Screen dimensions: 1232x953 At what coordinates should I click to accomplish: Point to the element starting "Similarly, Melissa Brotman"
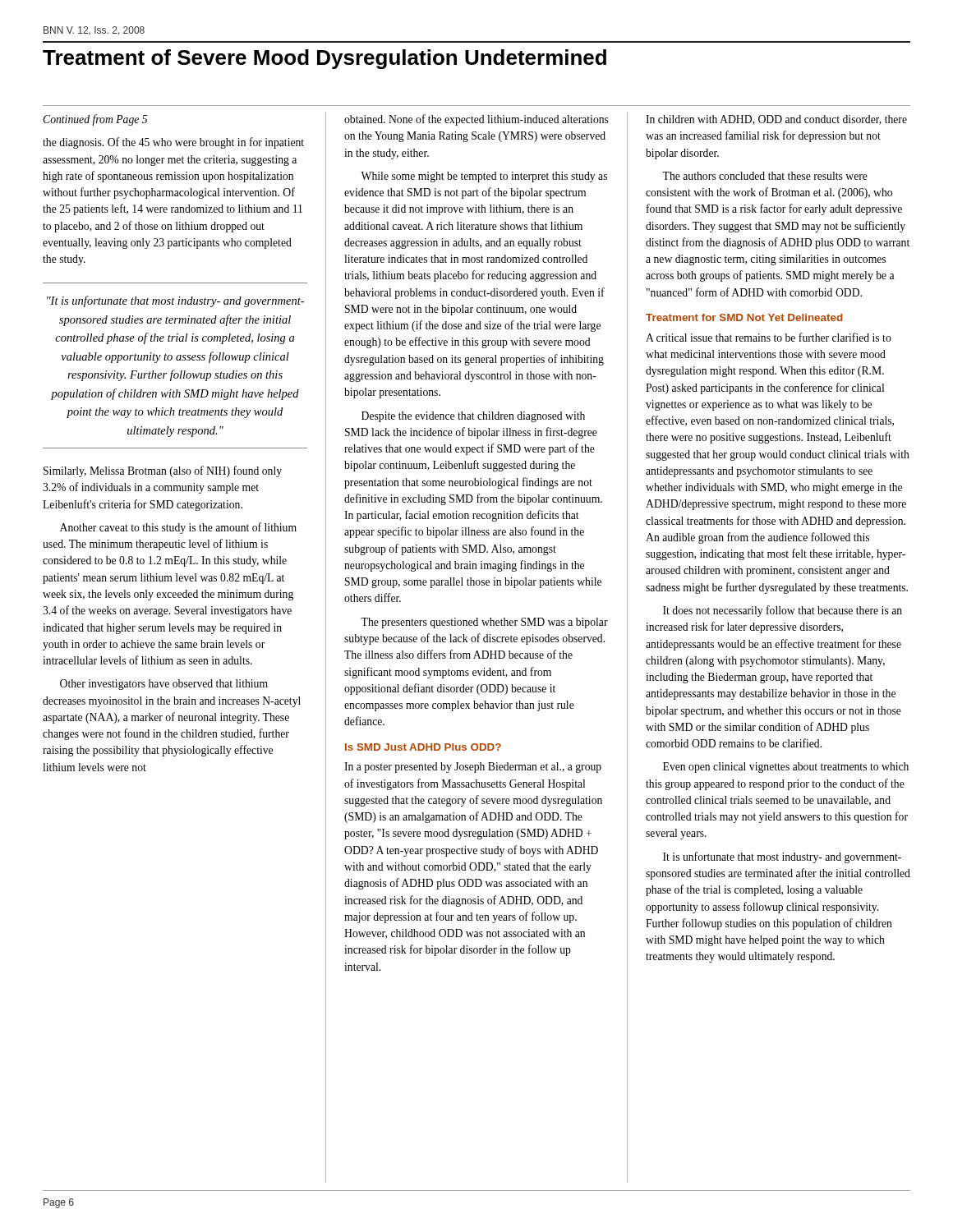click(175, 620)
